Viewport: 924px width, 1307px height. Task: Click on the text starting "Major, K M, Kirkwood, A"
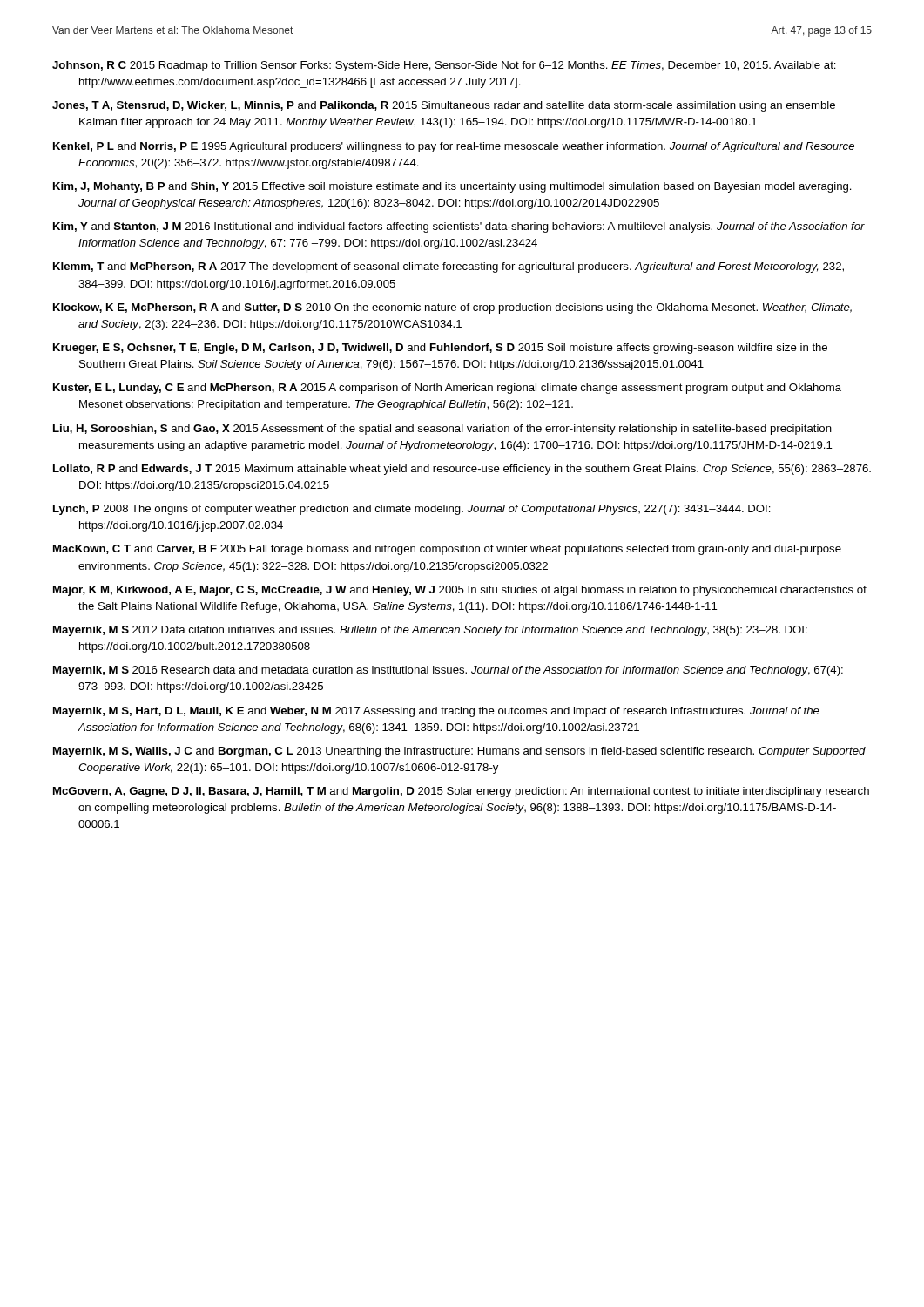click(x=459, y=597)
